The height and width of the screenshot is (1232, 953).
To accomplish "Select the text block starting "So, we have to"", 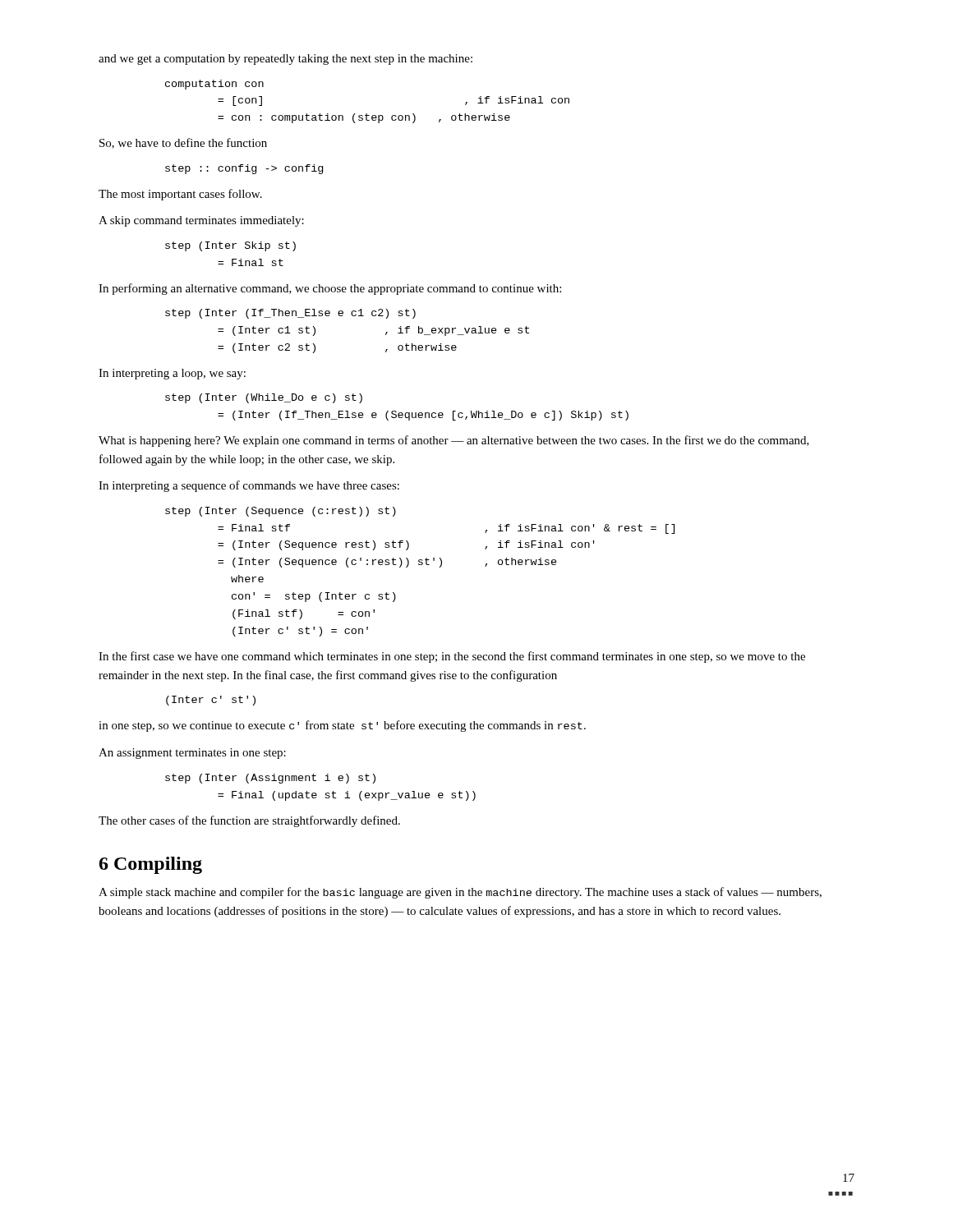I will point(183,143).
